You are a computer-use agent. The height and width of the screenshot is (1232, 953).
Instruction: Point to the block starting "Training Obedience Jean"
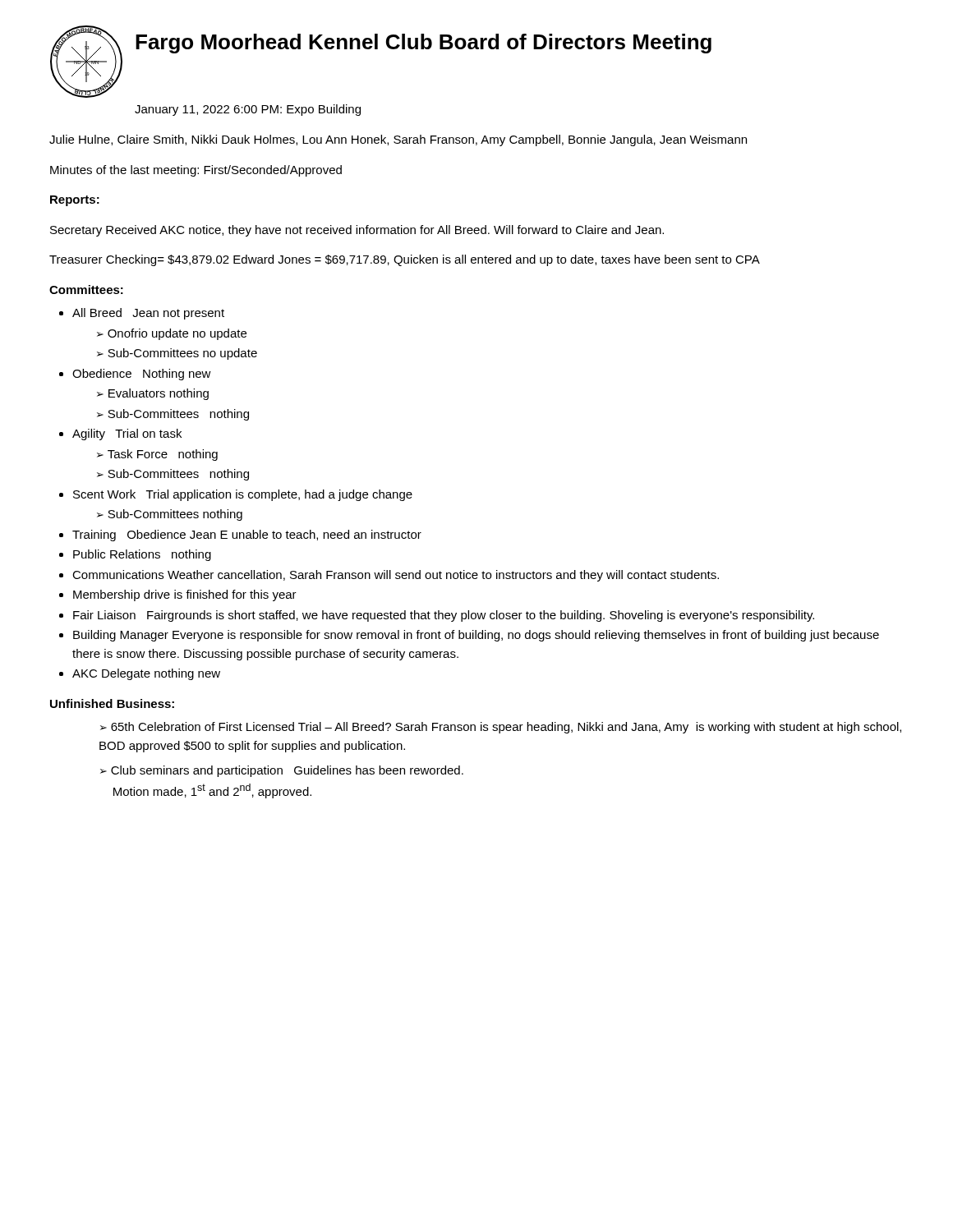click(x=247, y=536)
